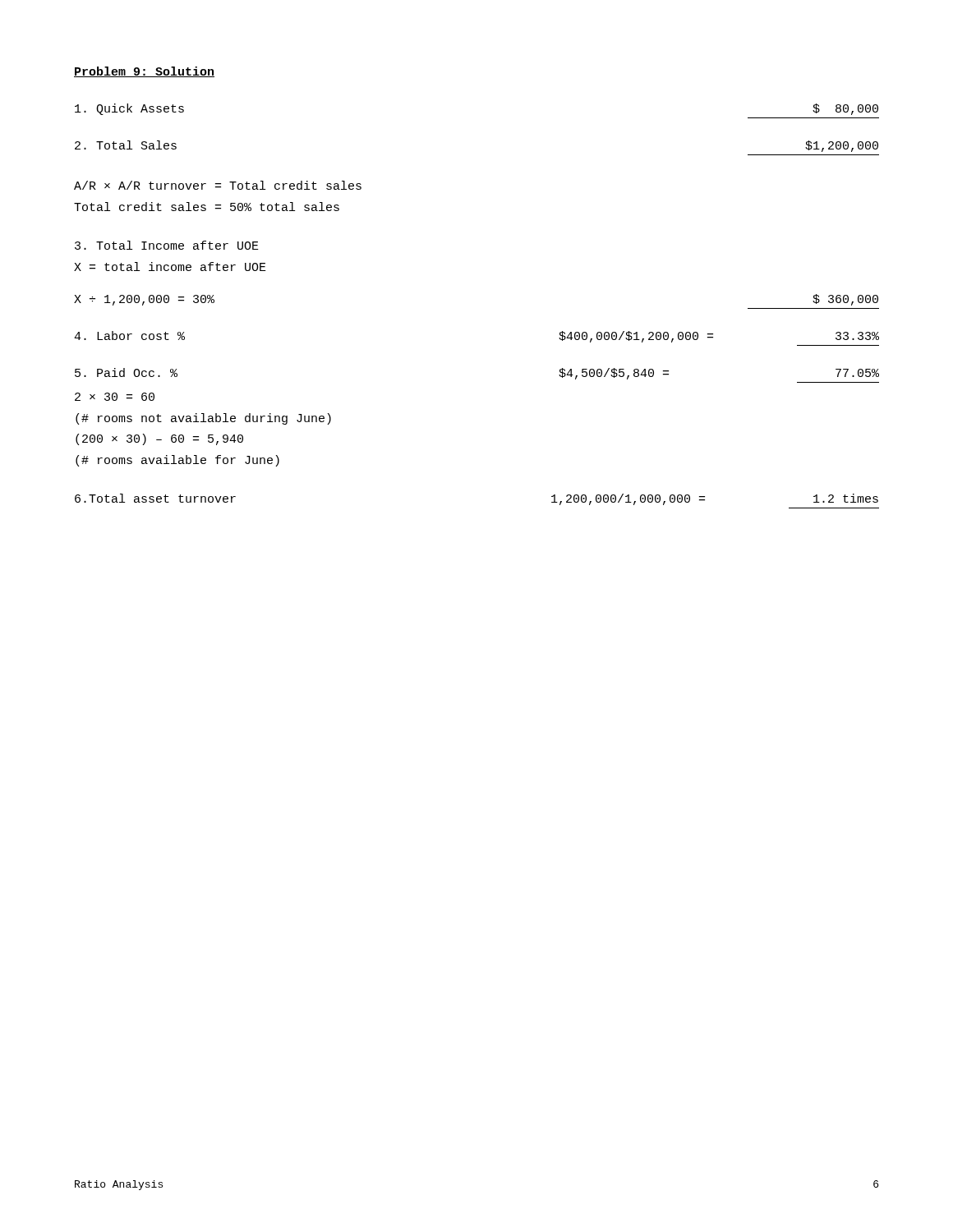
Task: Locate the list item that reads "2. Total Sales $1,200,000"
Action: 122,146
